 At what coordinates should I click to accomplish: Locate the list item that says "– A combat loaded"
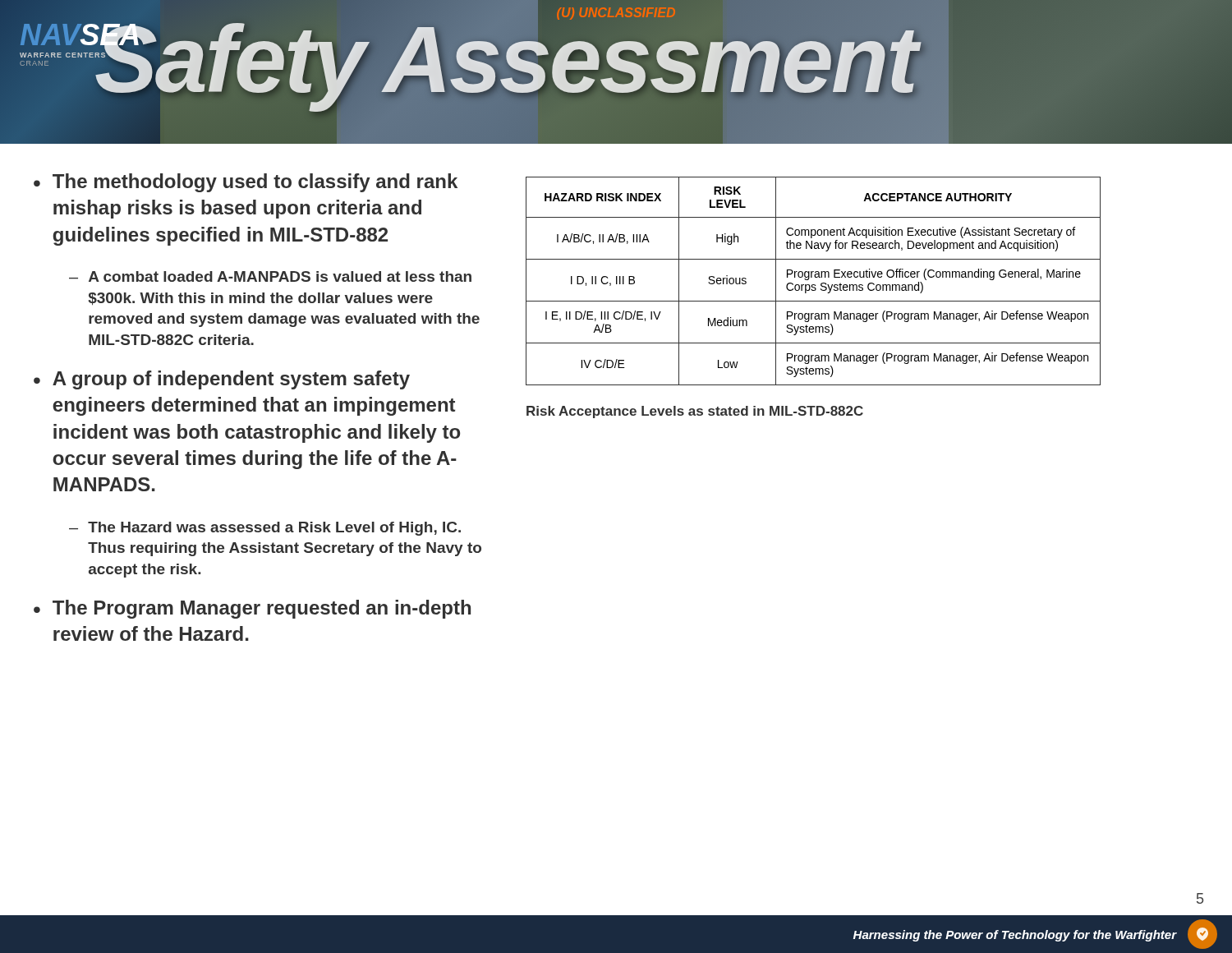[x=277, y=308]
